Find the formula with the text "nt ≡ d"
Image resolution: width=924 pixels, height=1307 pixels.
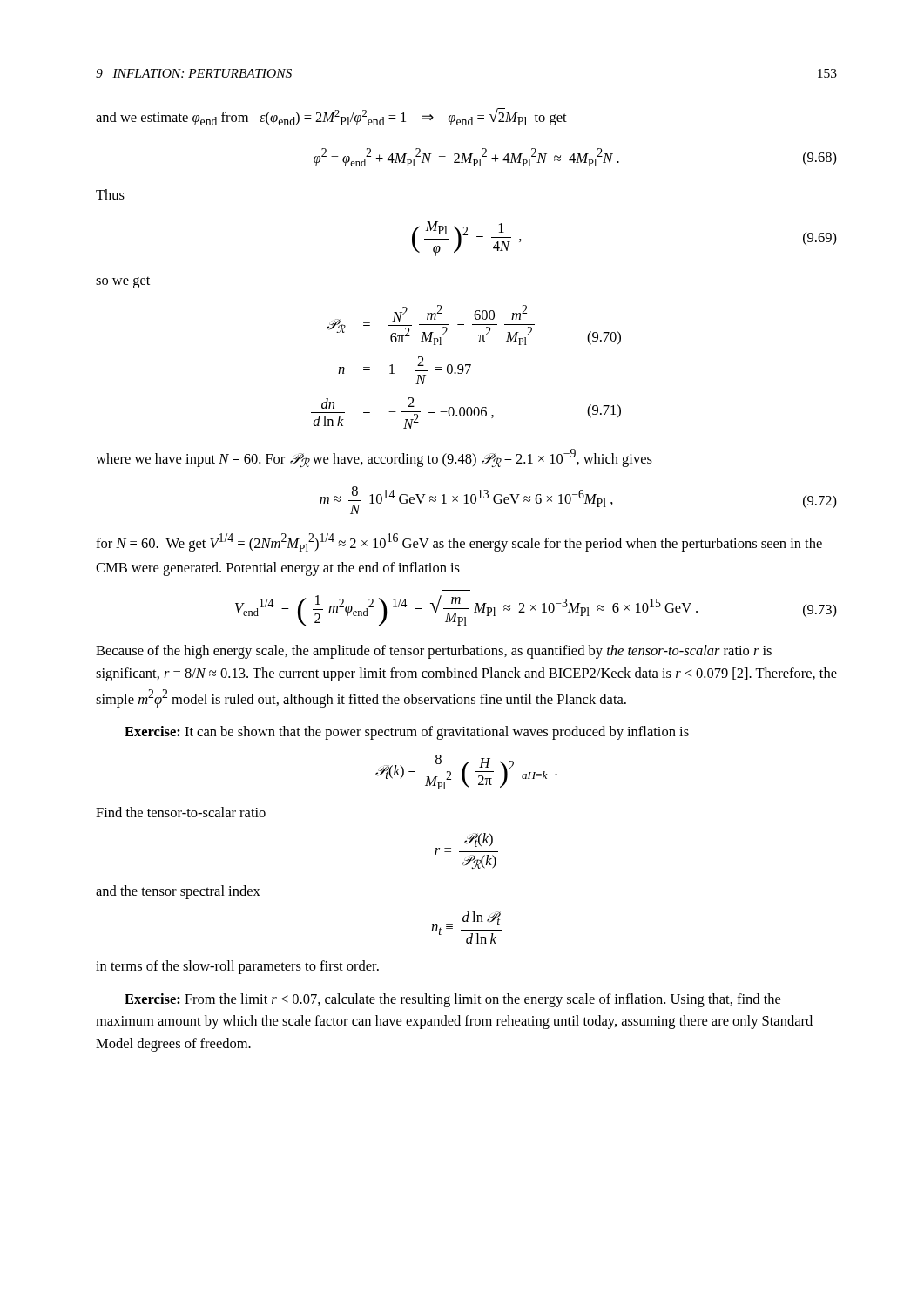point(466,929)
